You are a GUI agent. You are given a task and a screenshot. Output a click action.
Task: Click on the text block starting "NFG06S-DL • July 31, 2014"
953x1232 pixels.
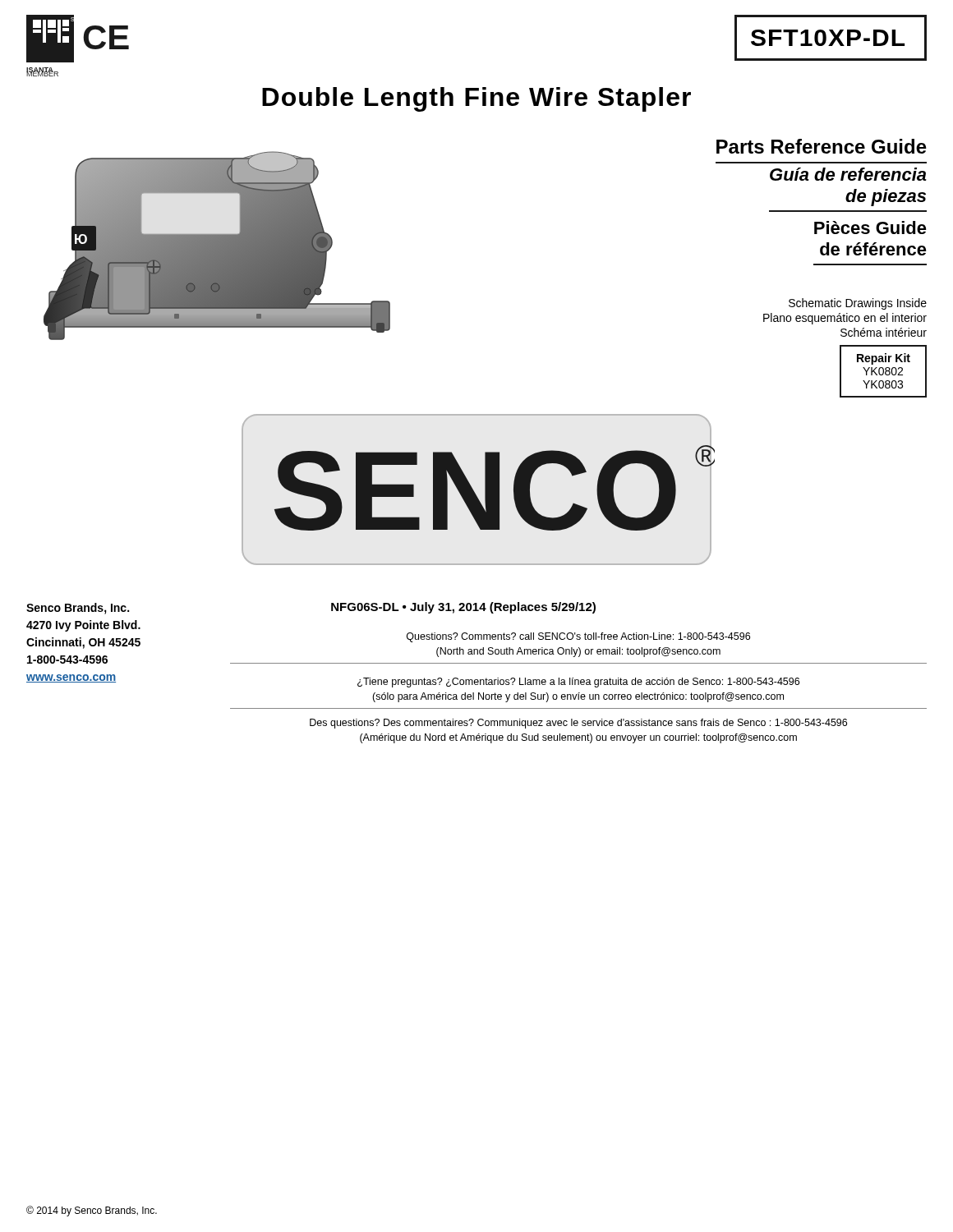pos(463,607)
